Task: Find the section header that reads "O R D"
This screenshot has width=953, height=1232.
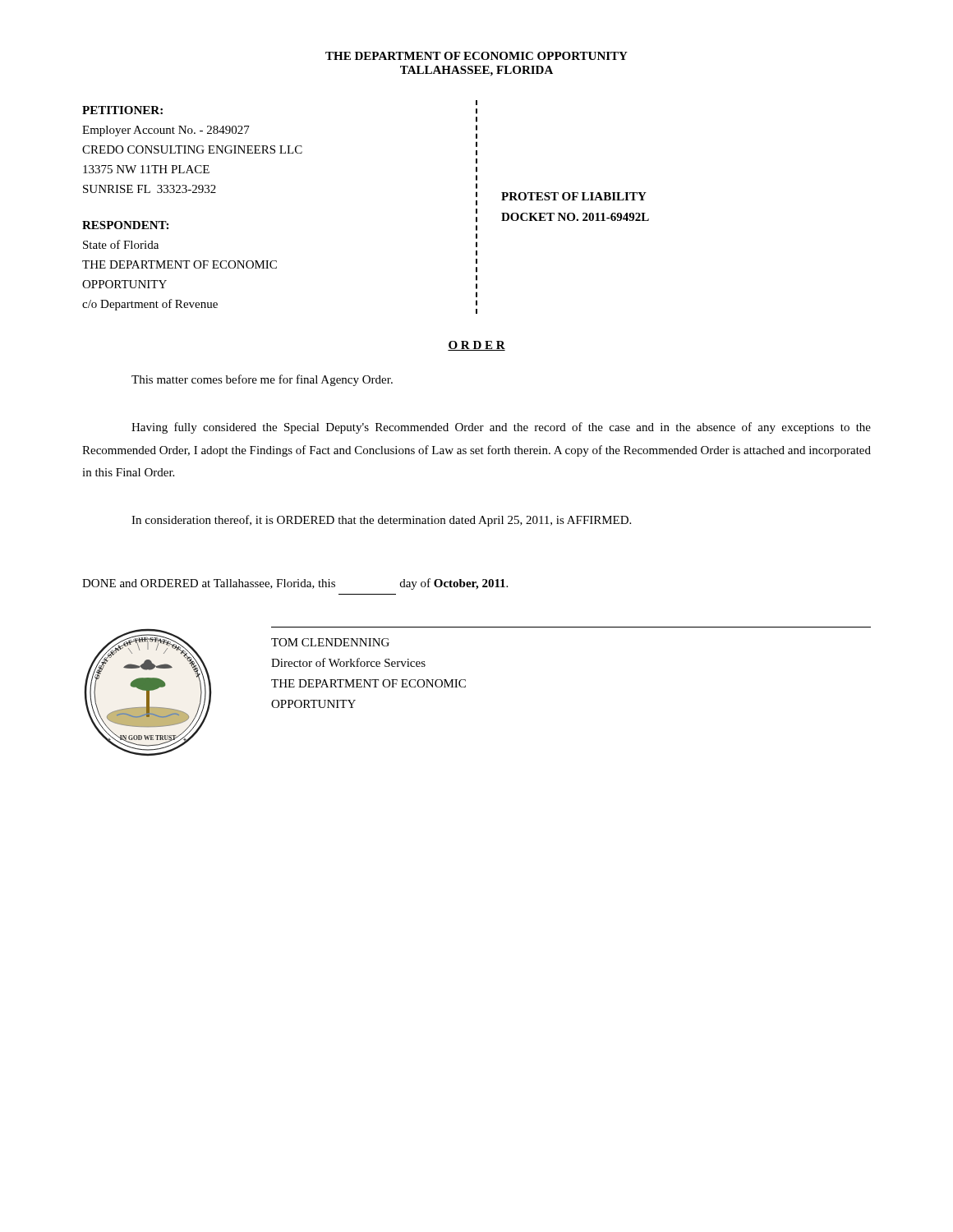Action: click(x=476, y=345)
